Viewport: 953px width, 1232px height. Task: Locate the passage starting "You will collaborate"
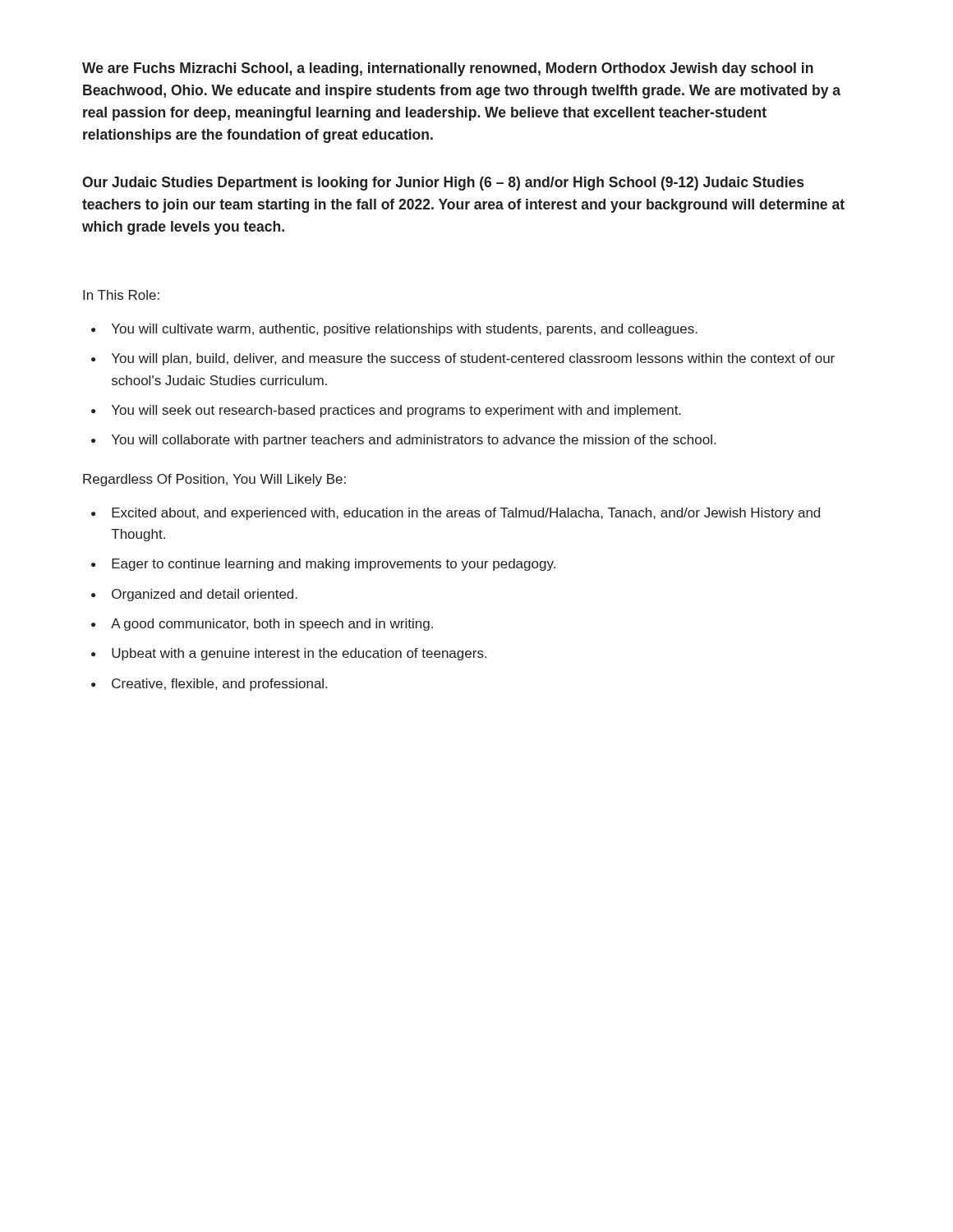tap(479, 441)
